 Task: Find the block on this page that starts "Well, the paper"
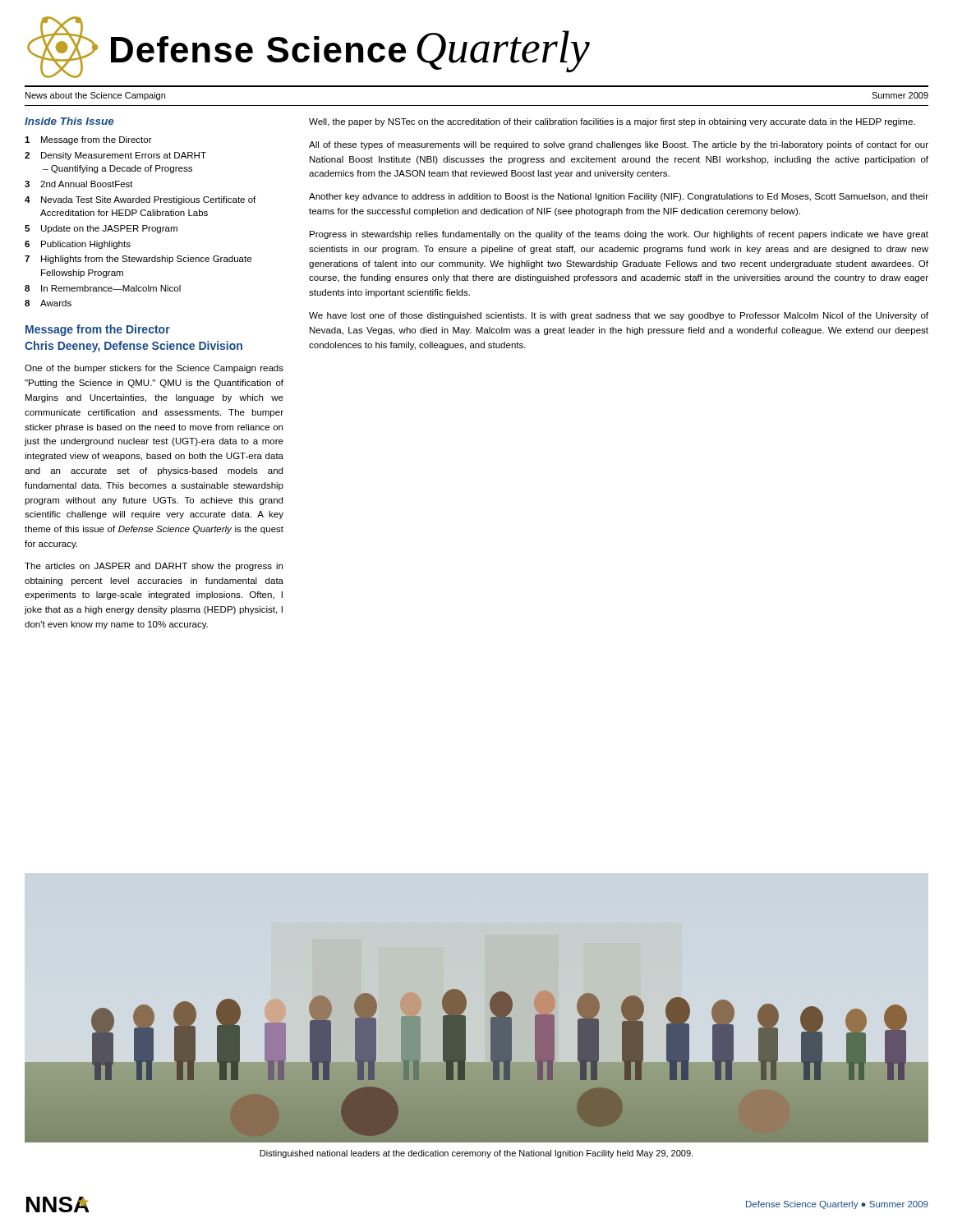tap(612, 122)
